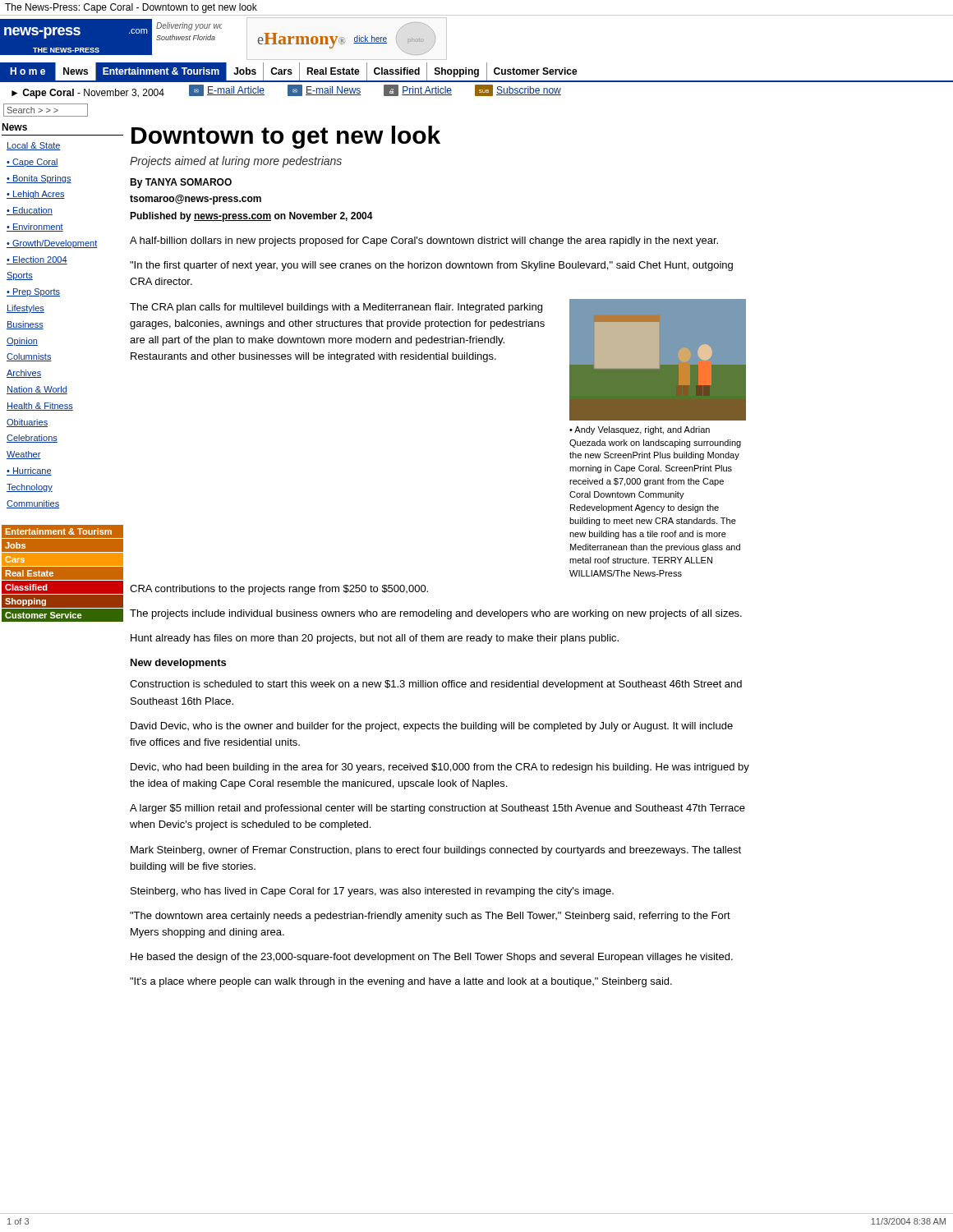This screenshot has height=1232, width=953.
Task: Where does it say "Real Estate"?
Action: (29, 574)
